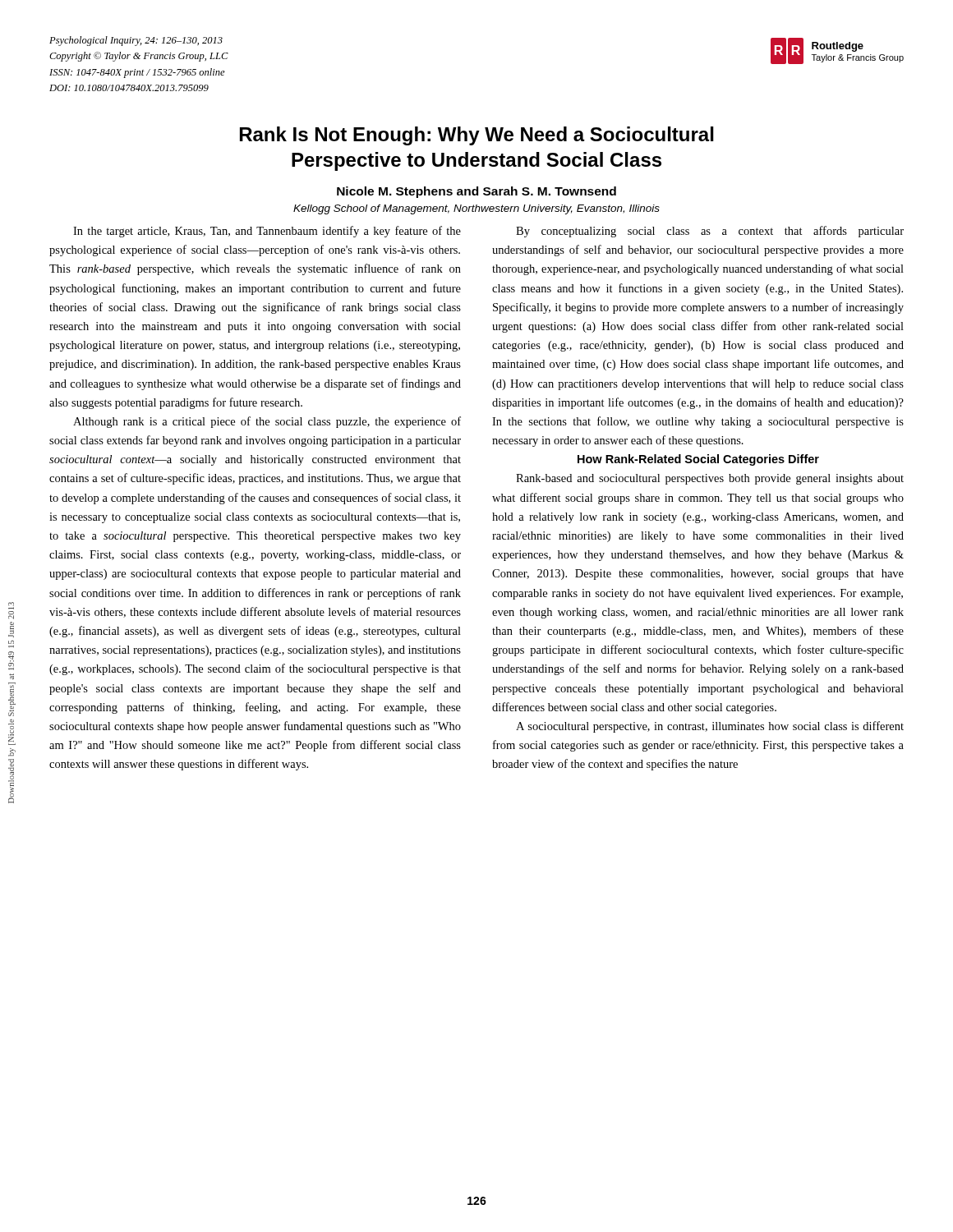Find the text block with the text "Rank-based and sociocultural perspectives both provide"

(698, 622)
